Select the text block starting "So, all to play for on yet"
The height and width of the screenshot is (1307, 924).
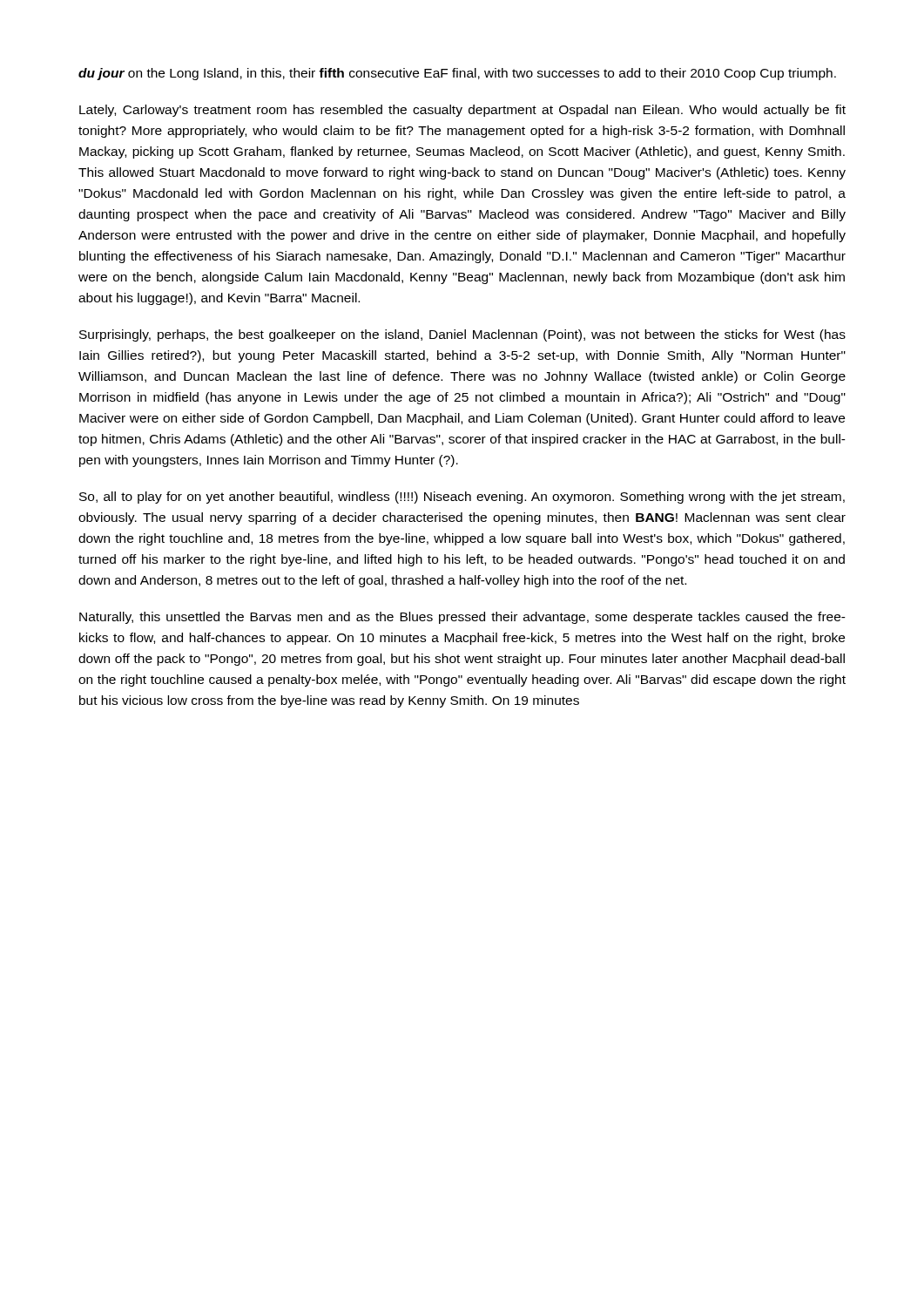(462, 538)
